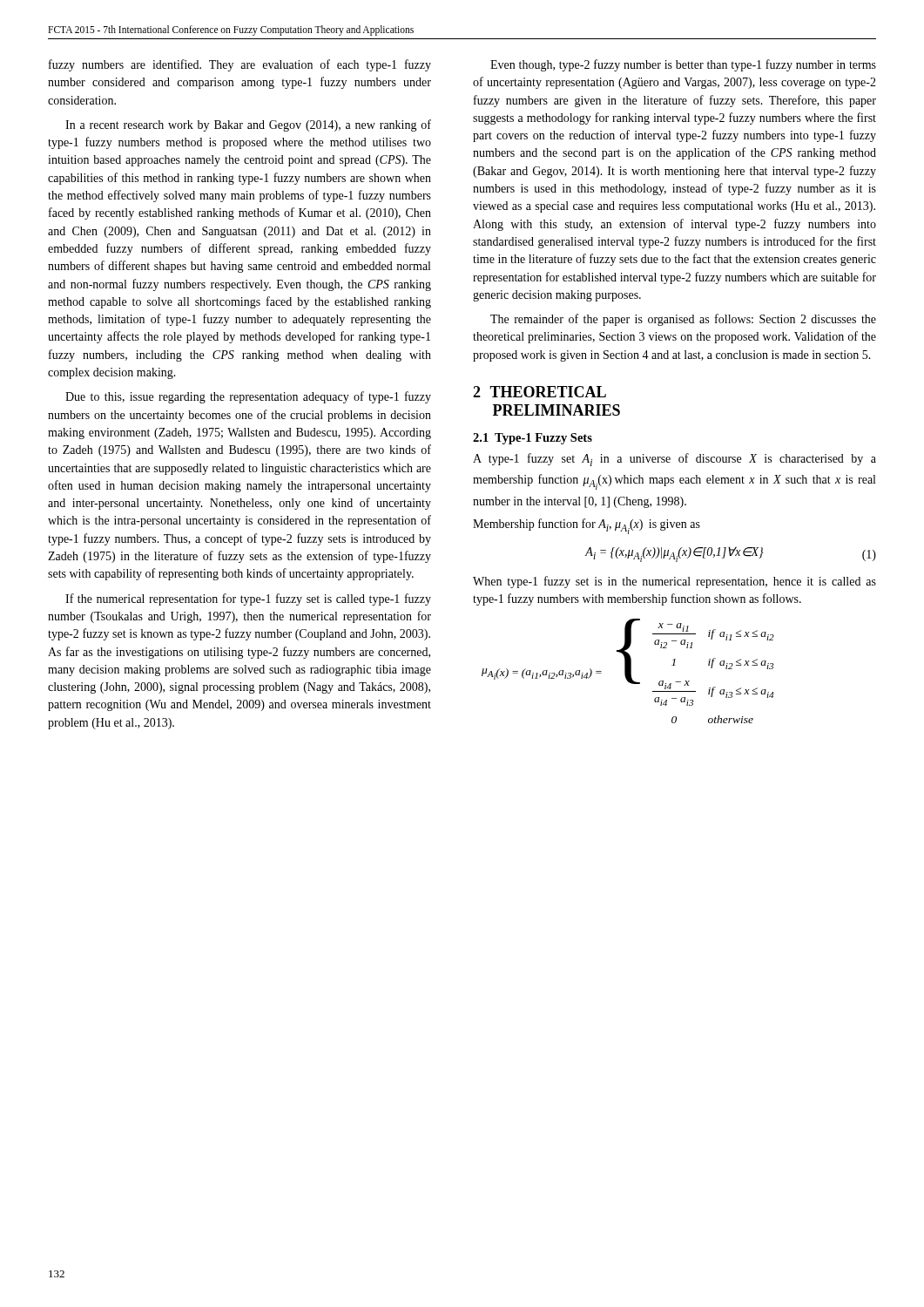Click the passage that begins "fuzzy numbers are identified. They"
This screenshot has width=924, height=1307.
[x=239, y=394]
